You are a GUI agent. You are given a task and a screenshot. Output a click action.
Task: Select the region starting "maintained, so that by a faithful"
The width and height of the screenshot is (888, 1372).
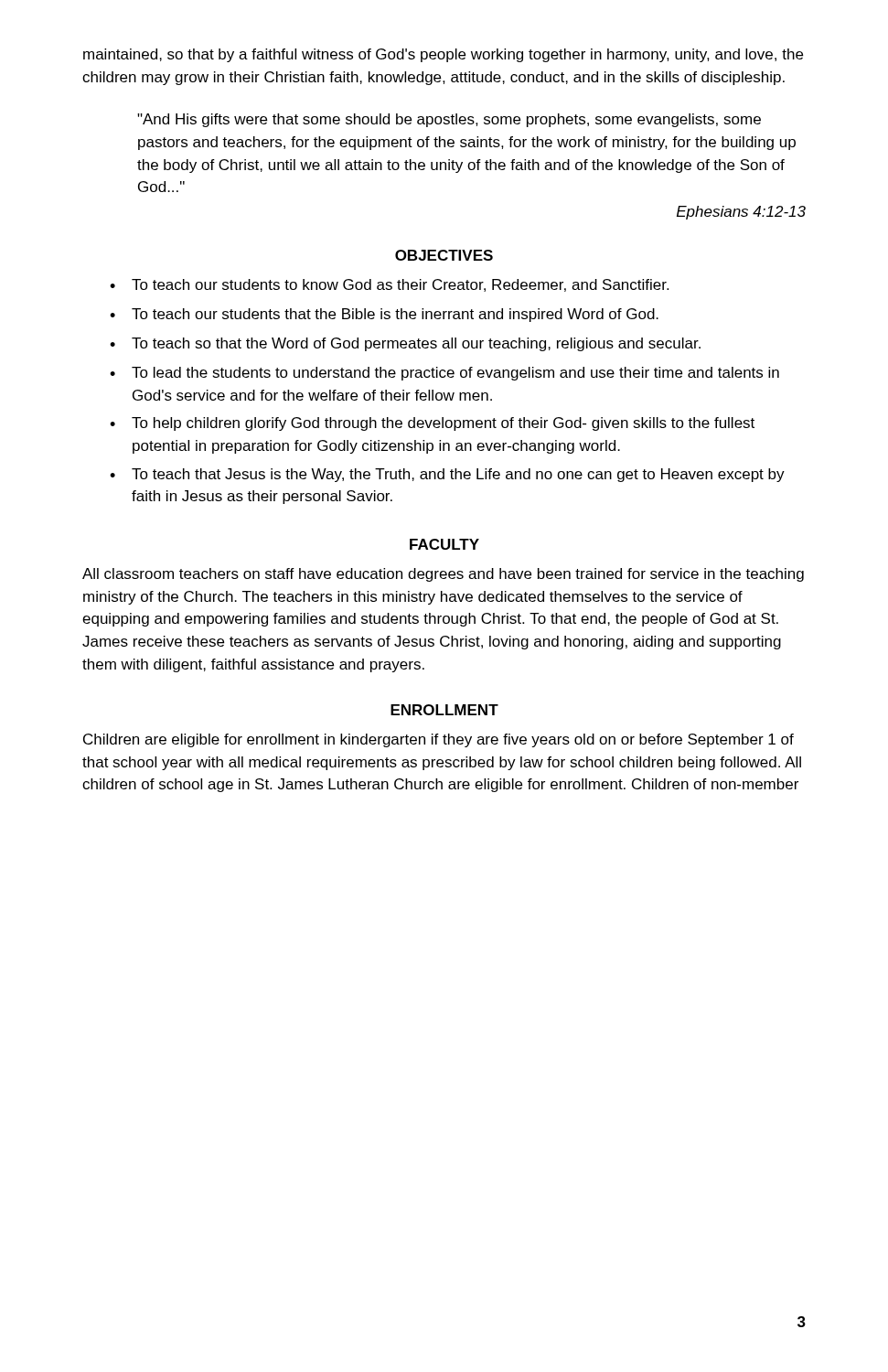pyautogui.click(x=443, y=66)
